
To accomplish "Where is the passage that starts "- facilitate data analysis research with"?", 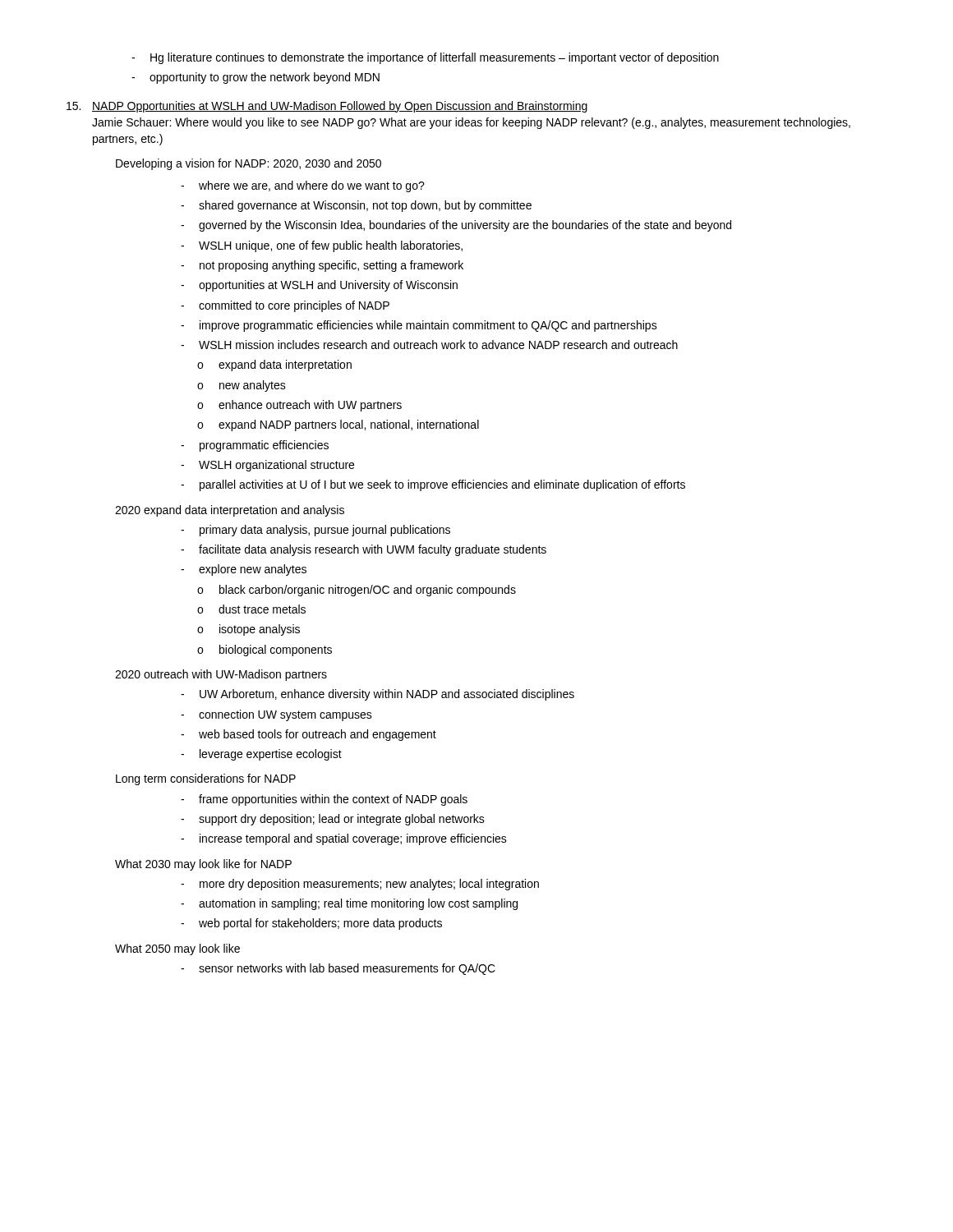I will [534, 550].
